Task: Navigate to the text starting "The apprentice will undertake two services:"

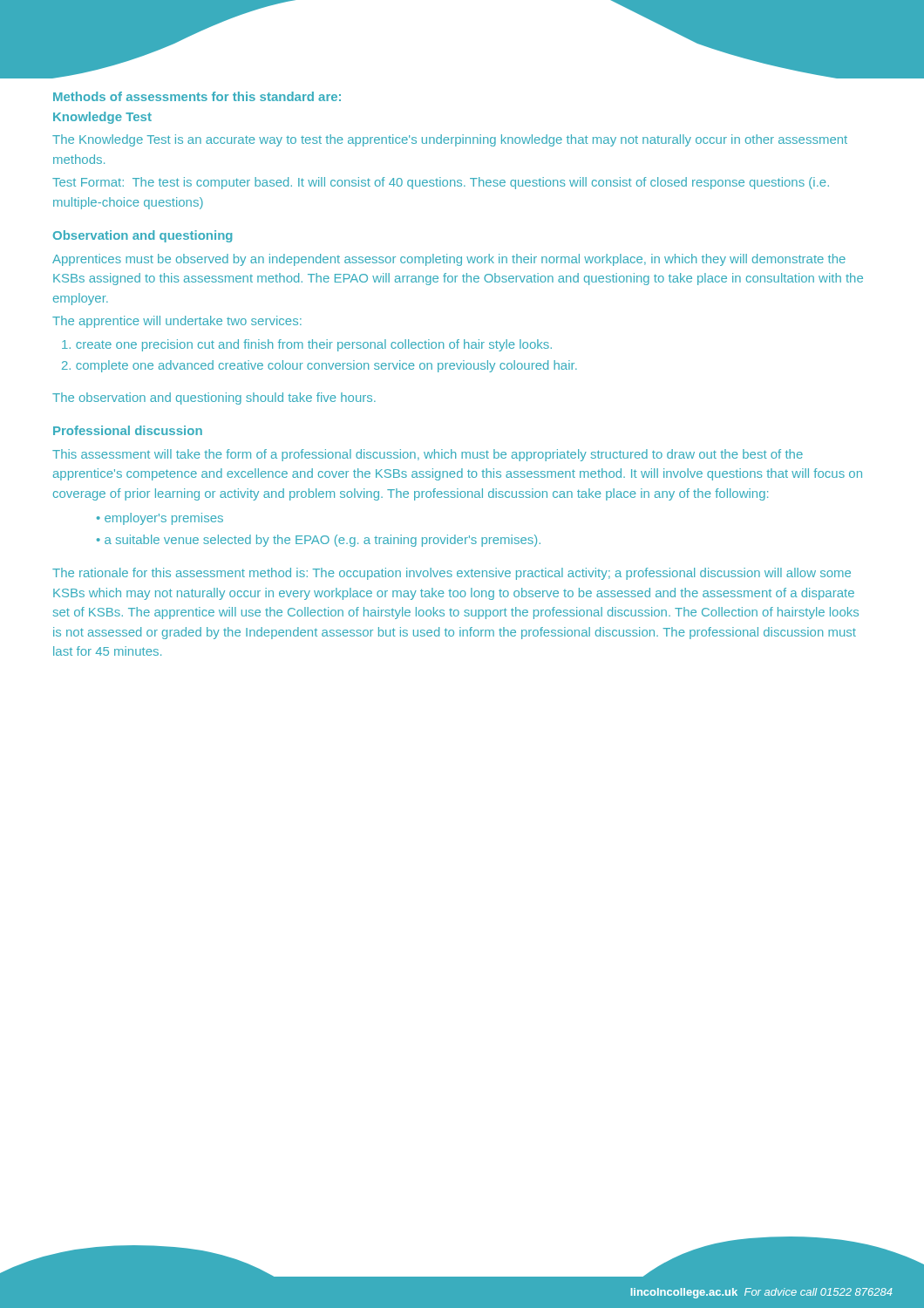Action: pyautogui.click(x=177, y=320)
